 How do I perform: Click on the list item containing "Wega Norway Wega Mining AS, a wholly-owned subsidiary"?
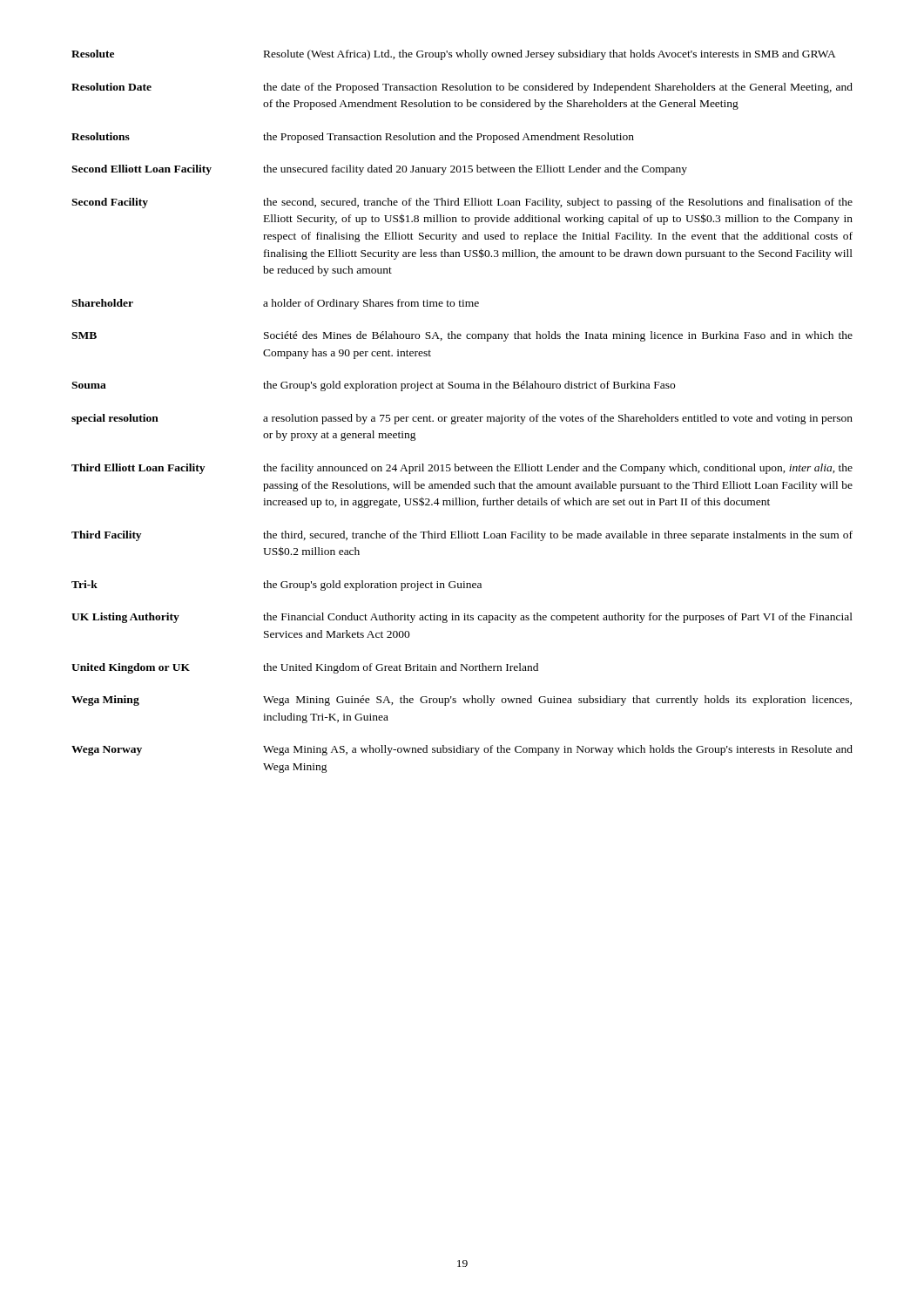tap(462, 758)
